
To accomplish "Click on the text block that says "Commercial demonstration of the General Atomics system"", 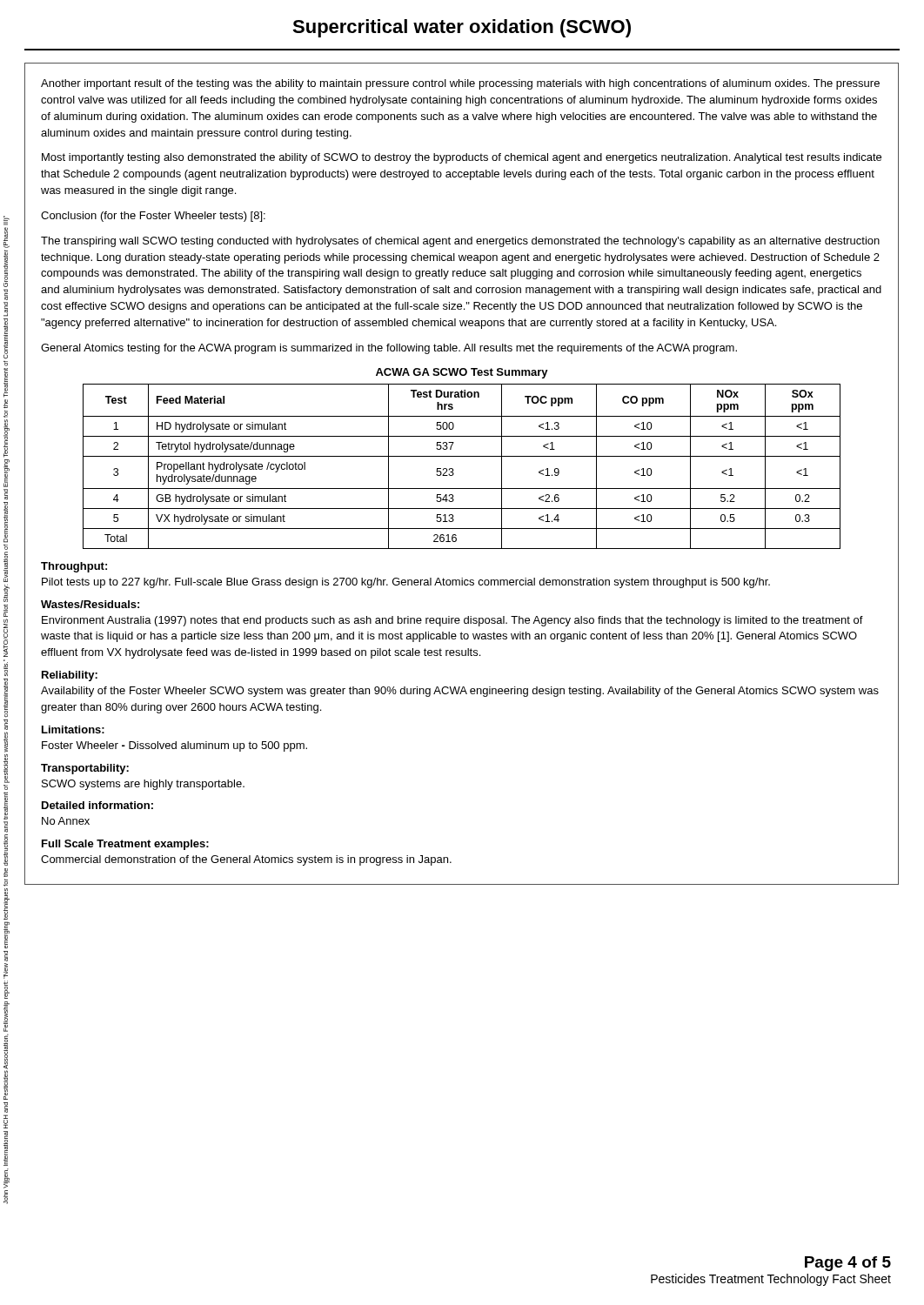I will [x=246, y=859].
